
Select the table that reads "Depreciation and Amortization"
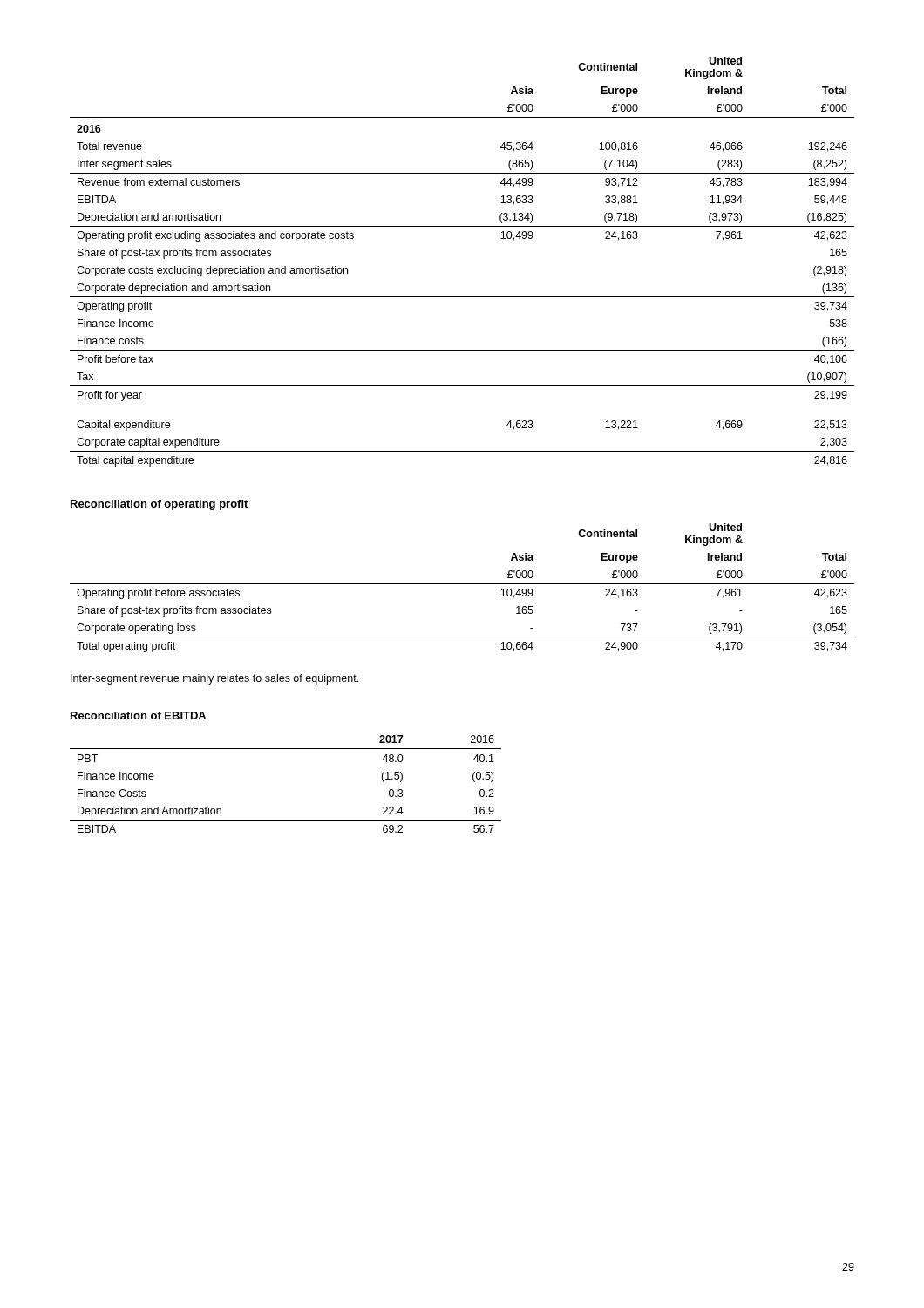click(462, 784)
